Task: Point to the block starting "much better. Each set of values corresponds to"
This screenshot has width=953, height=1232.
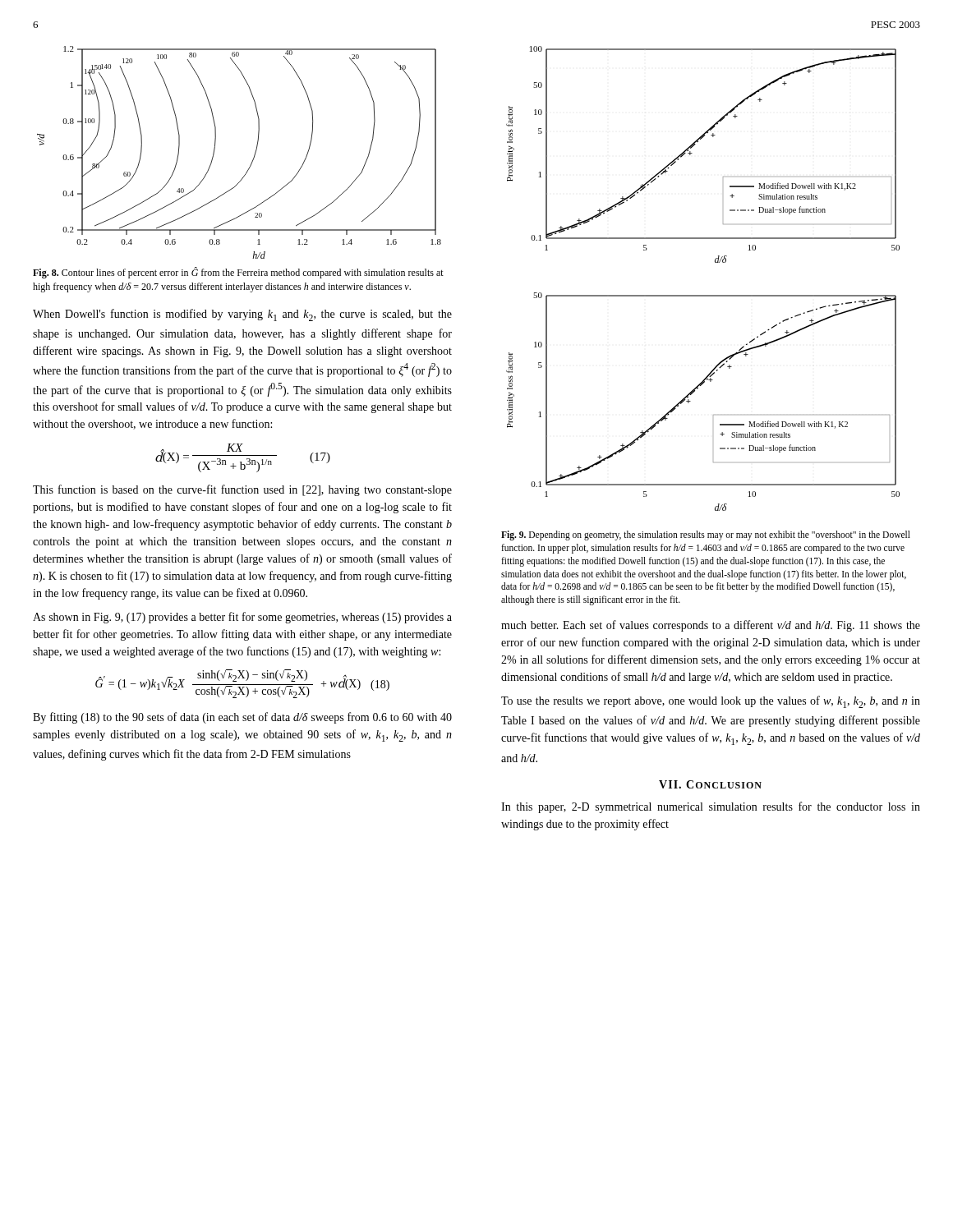Action: click(x=711, y=651)
